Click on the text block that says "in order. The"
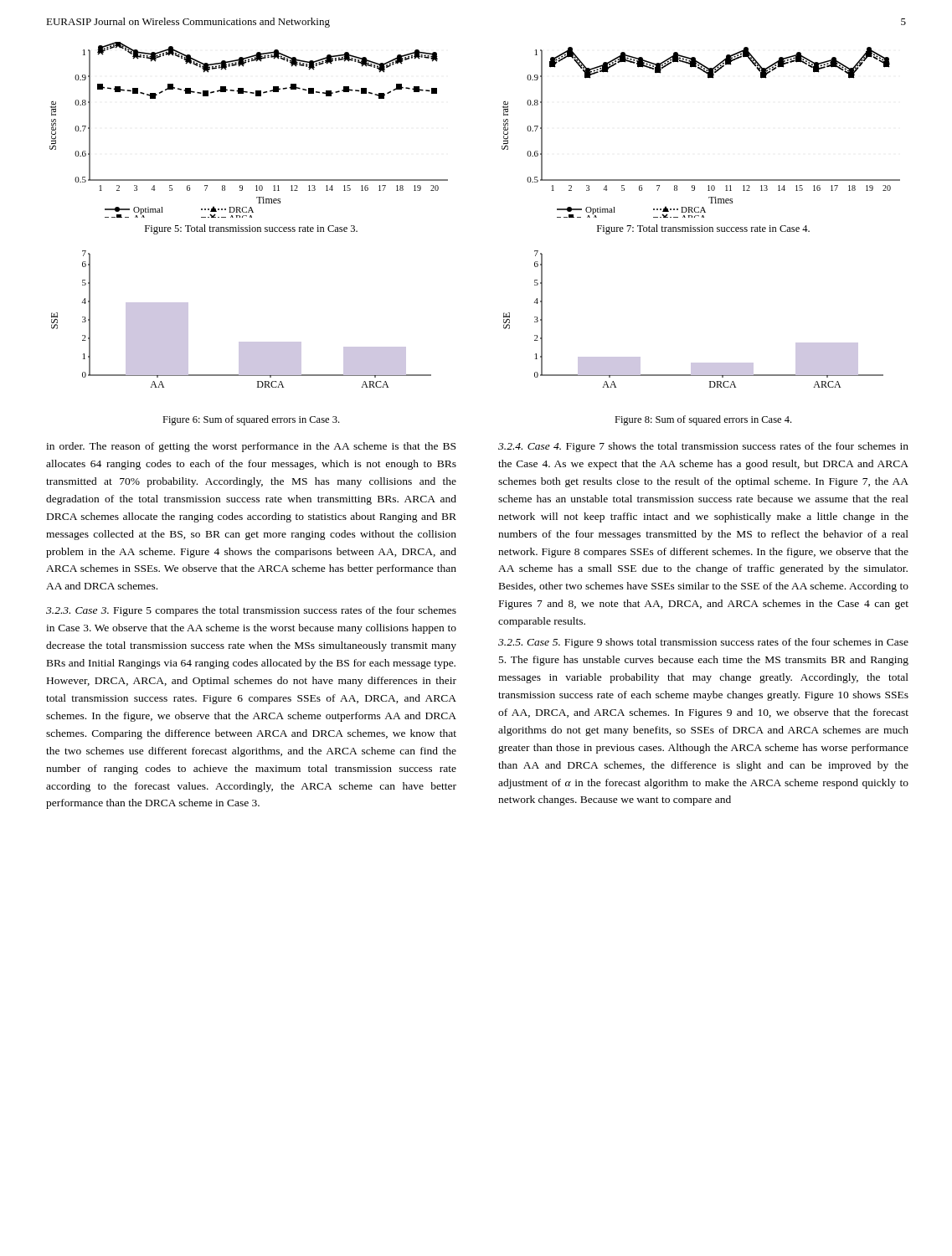The width and height of the screenshot is (952, 1256). 251,625
